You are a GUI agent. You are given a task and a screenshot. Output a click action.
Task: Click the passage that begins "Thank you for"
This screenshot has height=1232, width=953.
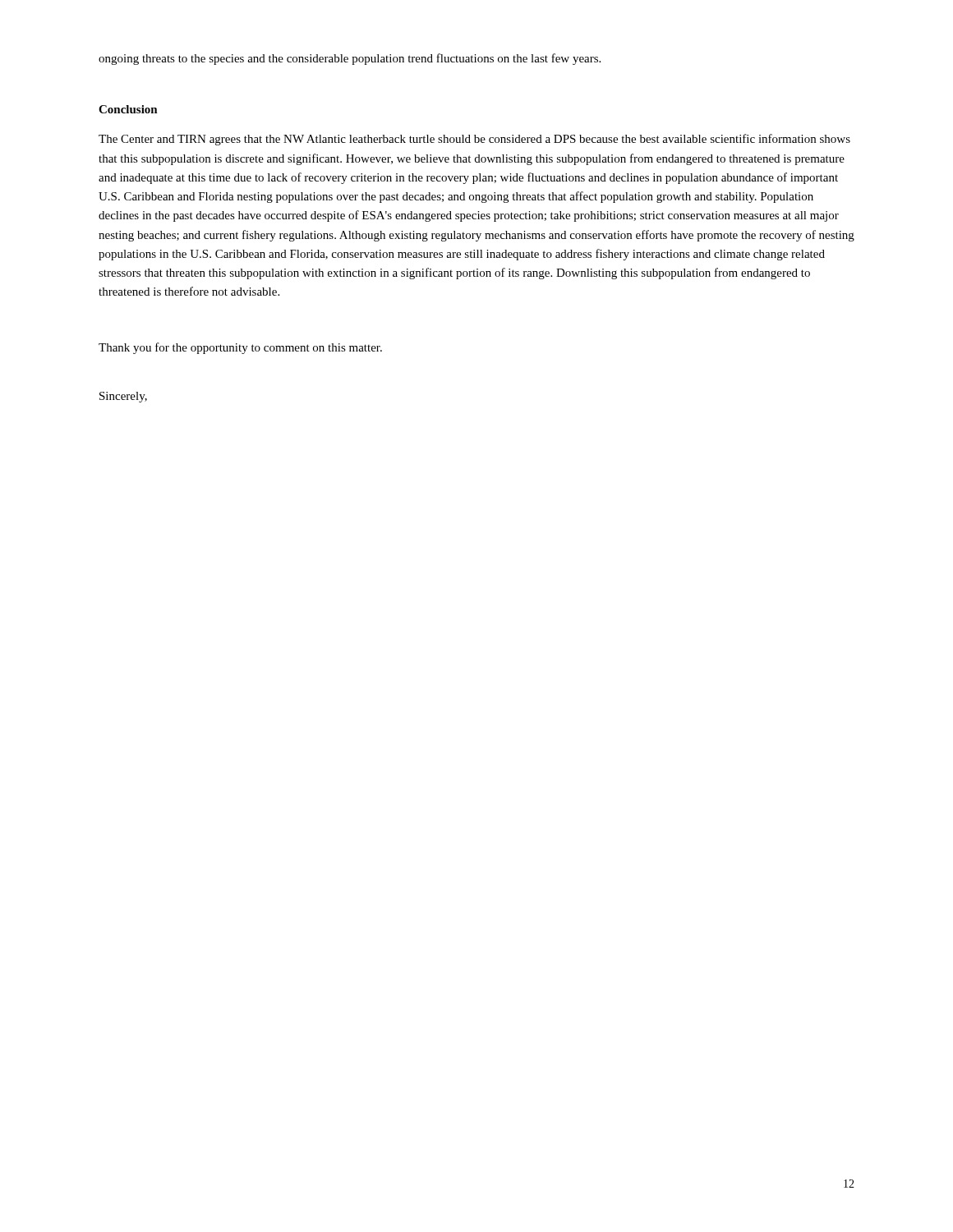(241, 347)
